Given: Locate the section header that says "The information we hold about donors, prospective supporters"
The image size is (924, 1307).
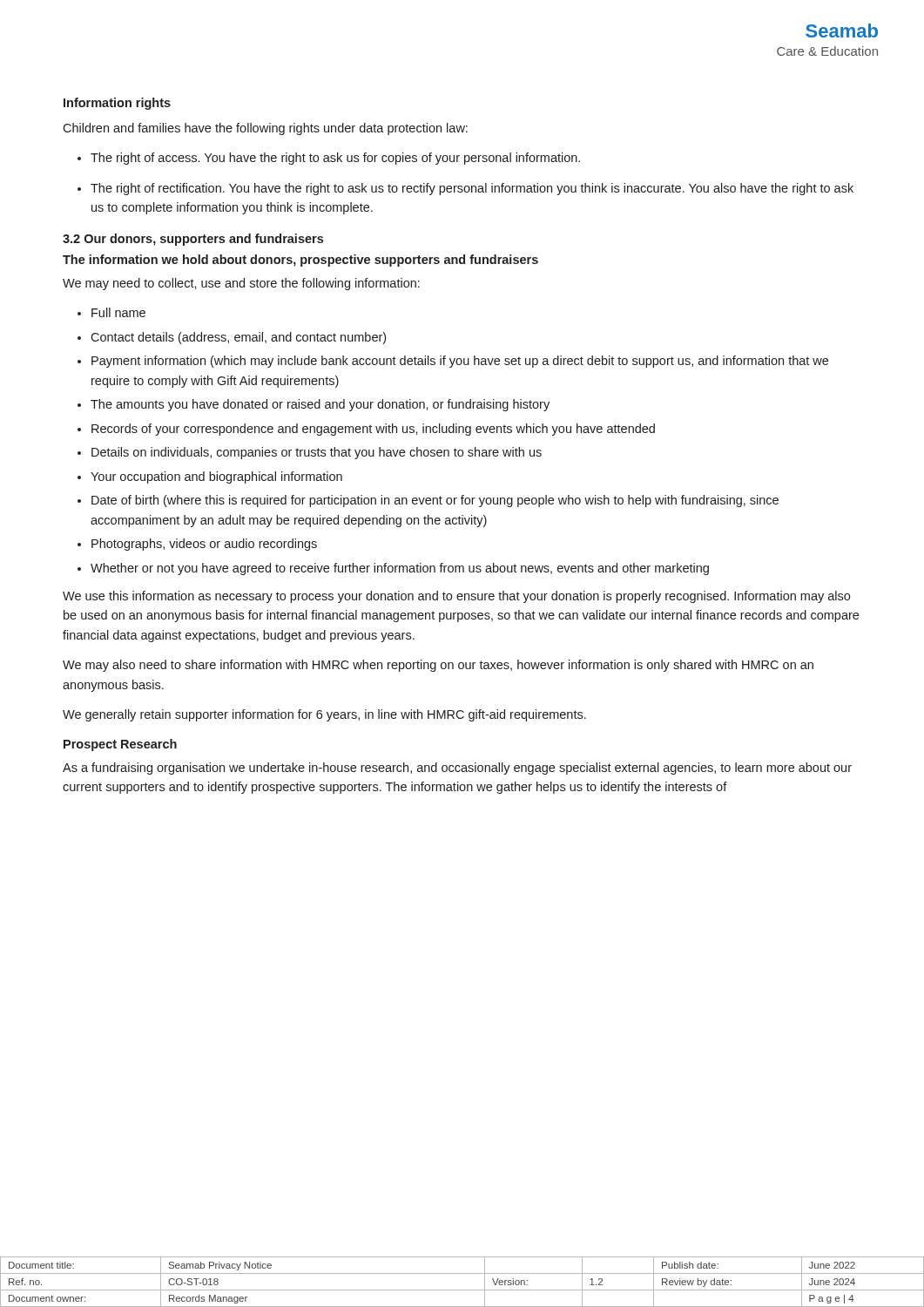Looking at the screenshot, I should pyautogui.click(x=301, y=260).
